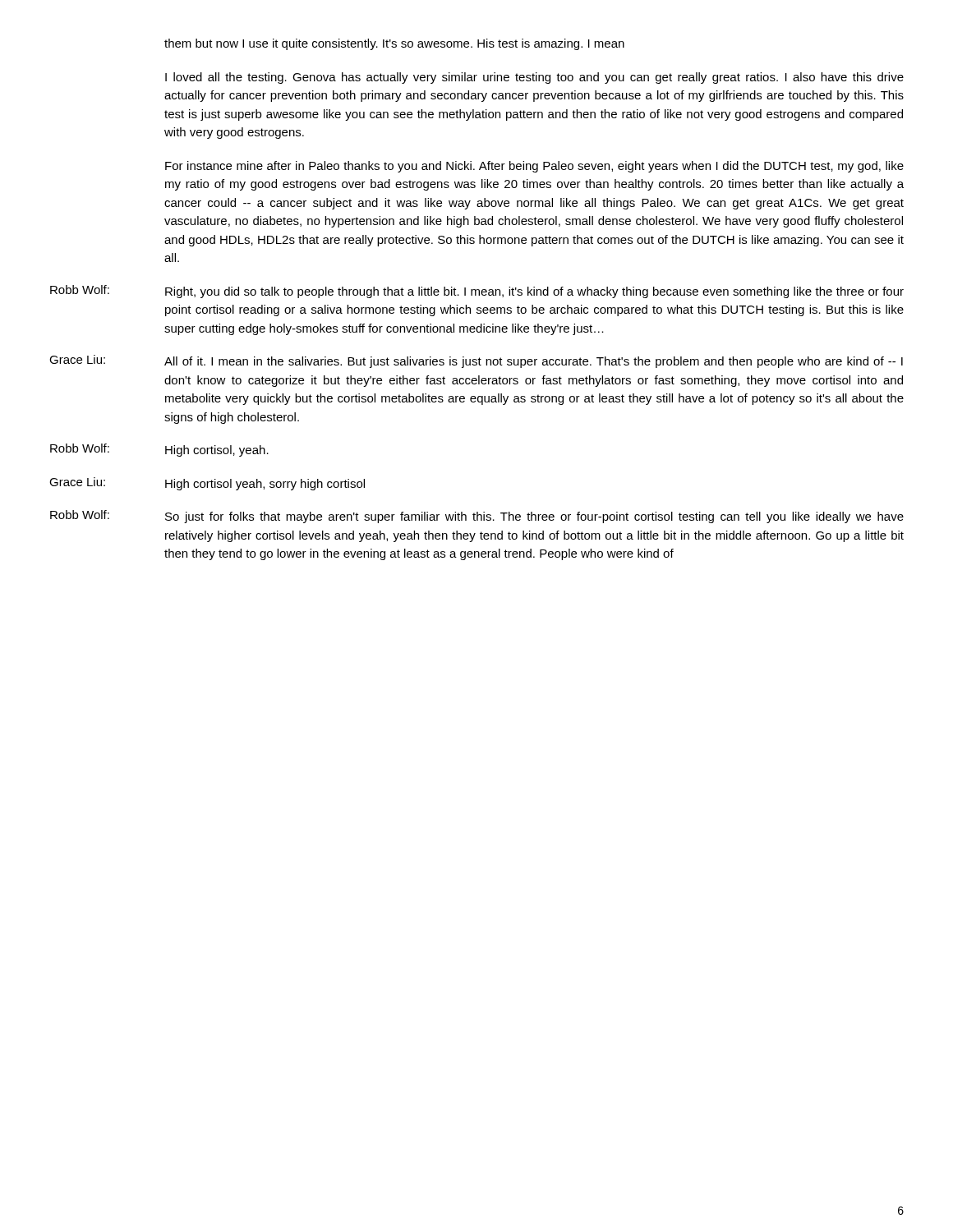The height and width of the screenshot is (1232, 953).
Task: Click on the region starting "them but now I use it quite consistently."
Action: point(534,44)
